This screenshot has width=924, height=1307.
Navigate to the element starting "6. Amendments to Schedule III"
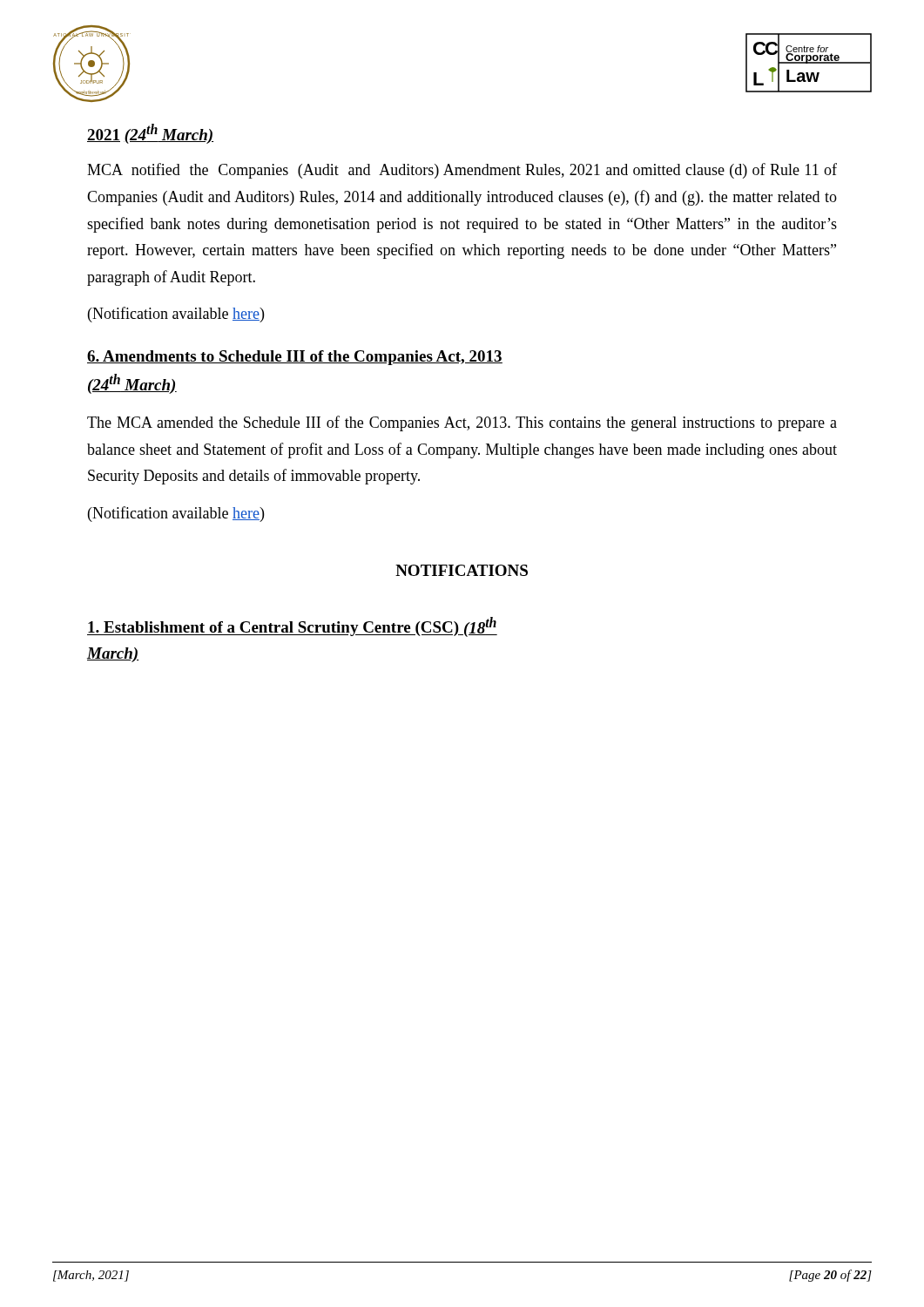[295, 370]
